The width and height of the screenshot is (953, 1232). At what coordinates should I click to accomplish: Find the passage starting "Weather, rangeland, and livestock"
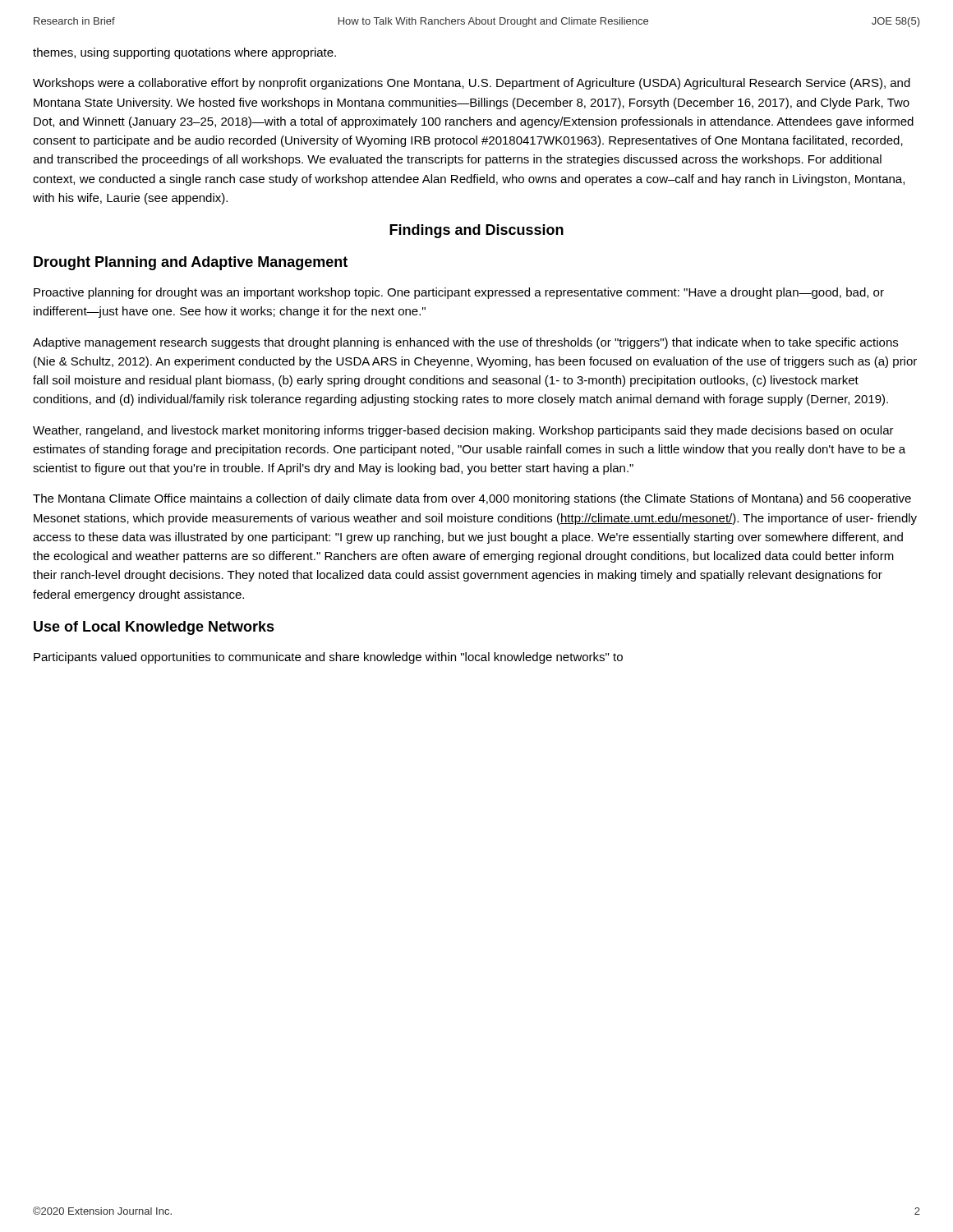tap(469, 449)
